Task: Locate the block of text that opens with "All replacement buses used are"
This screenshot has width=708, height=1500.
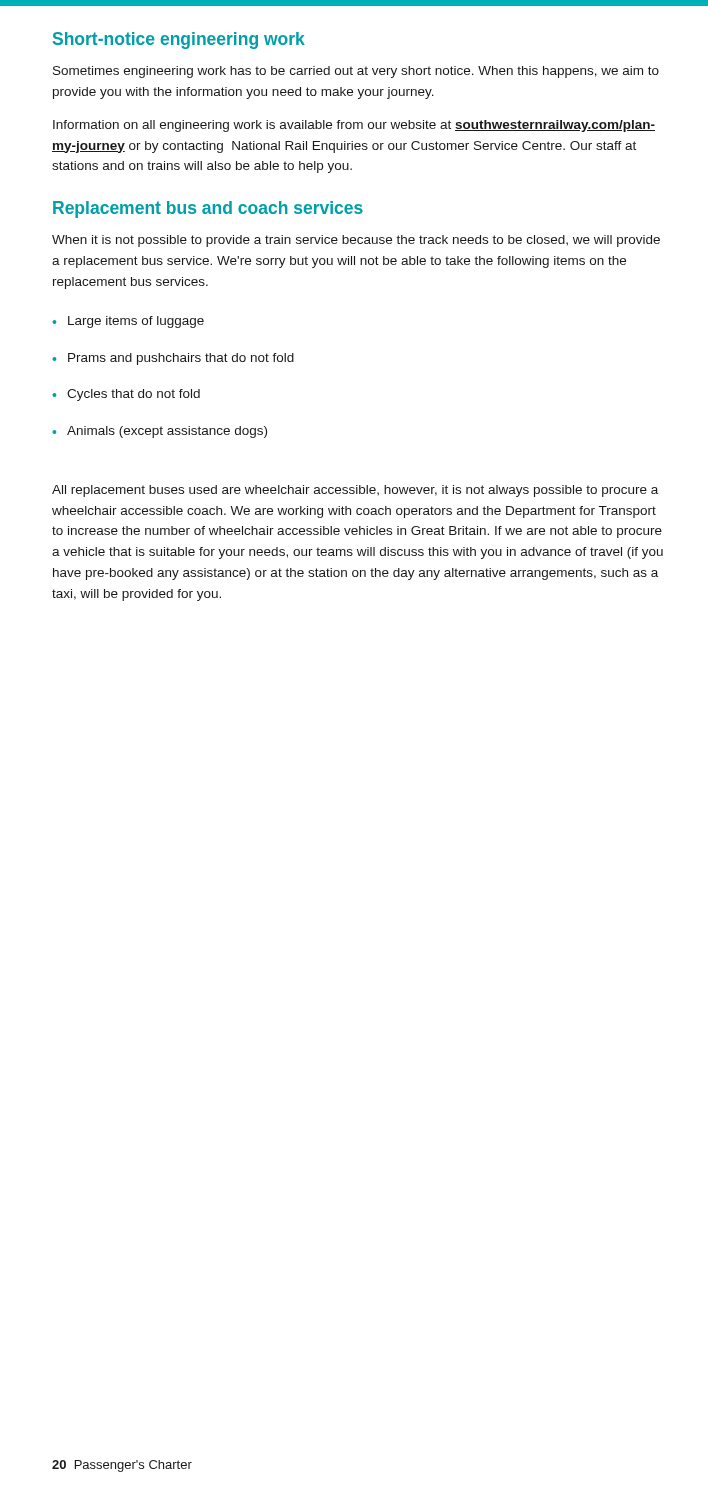Action: click(358, 541)
